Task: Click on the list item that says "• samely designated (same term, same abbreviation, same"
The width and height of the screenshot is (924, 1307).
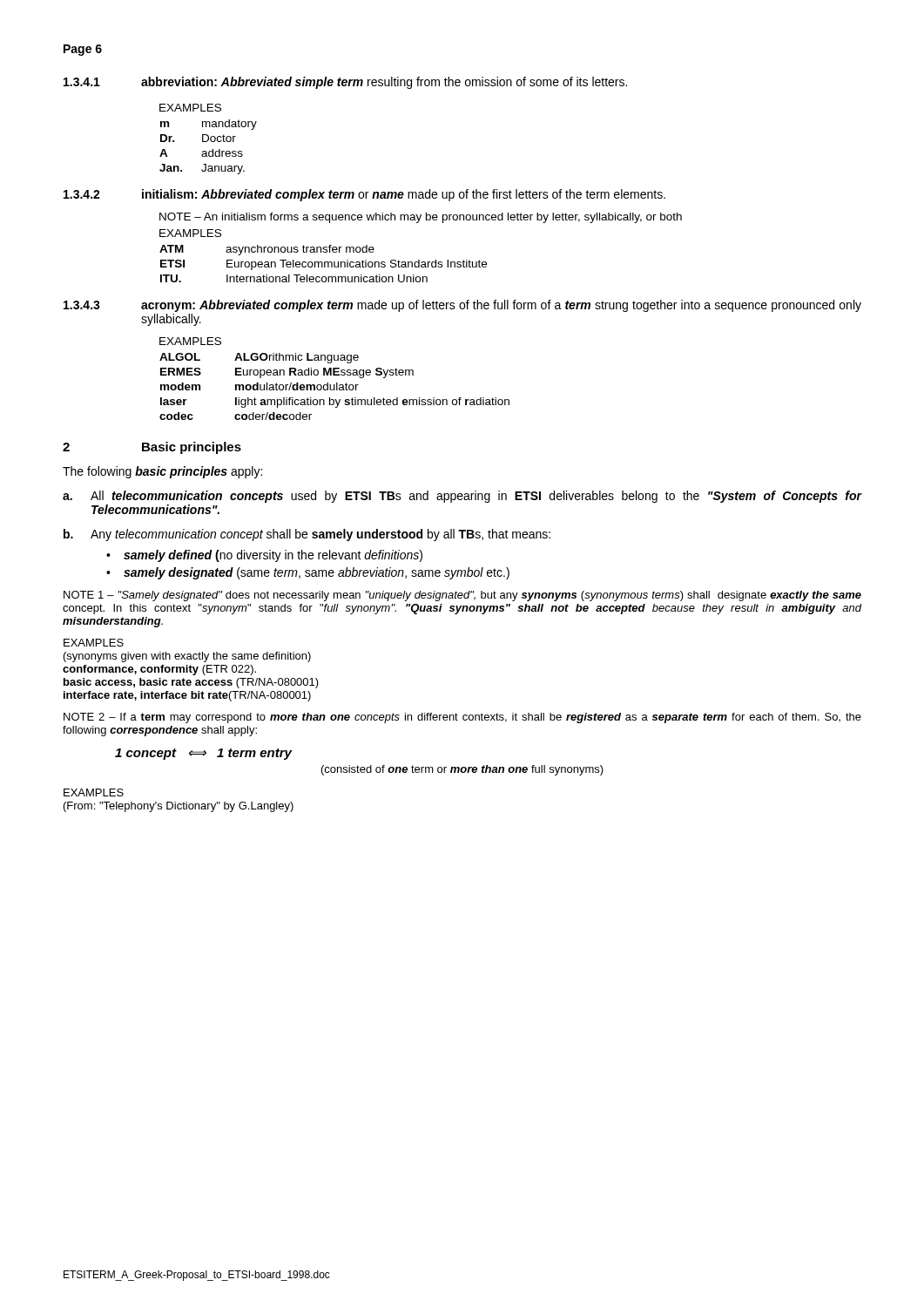Action: click(x=308, y=572)
